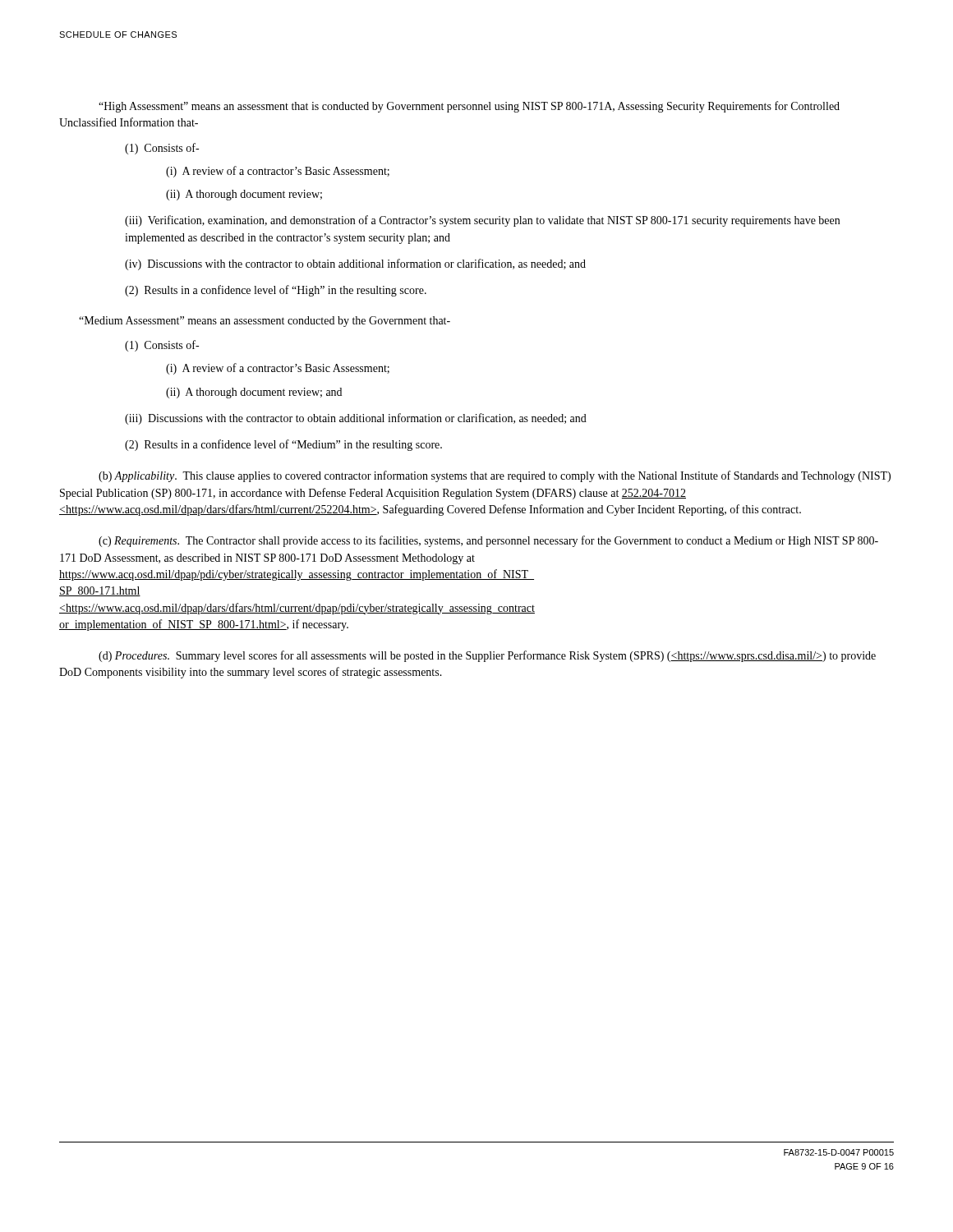Click the passage that begins "“High Assessment” means an assessment that"
Screen dimensions: 1232x953
click(x=449, y=115)
